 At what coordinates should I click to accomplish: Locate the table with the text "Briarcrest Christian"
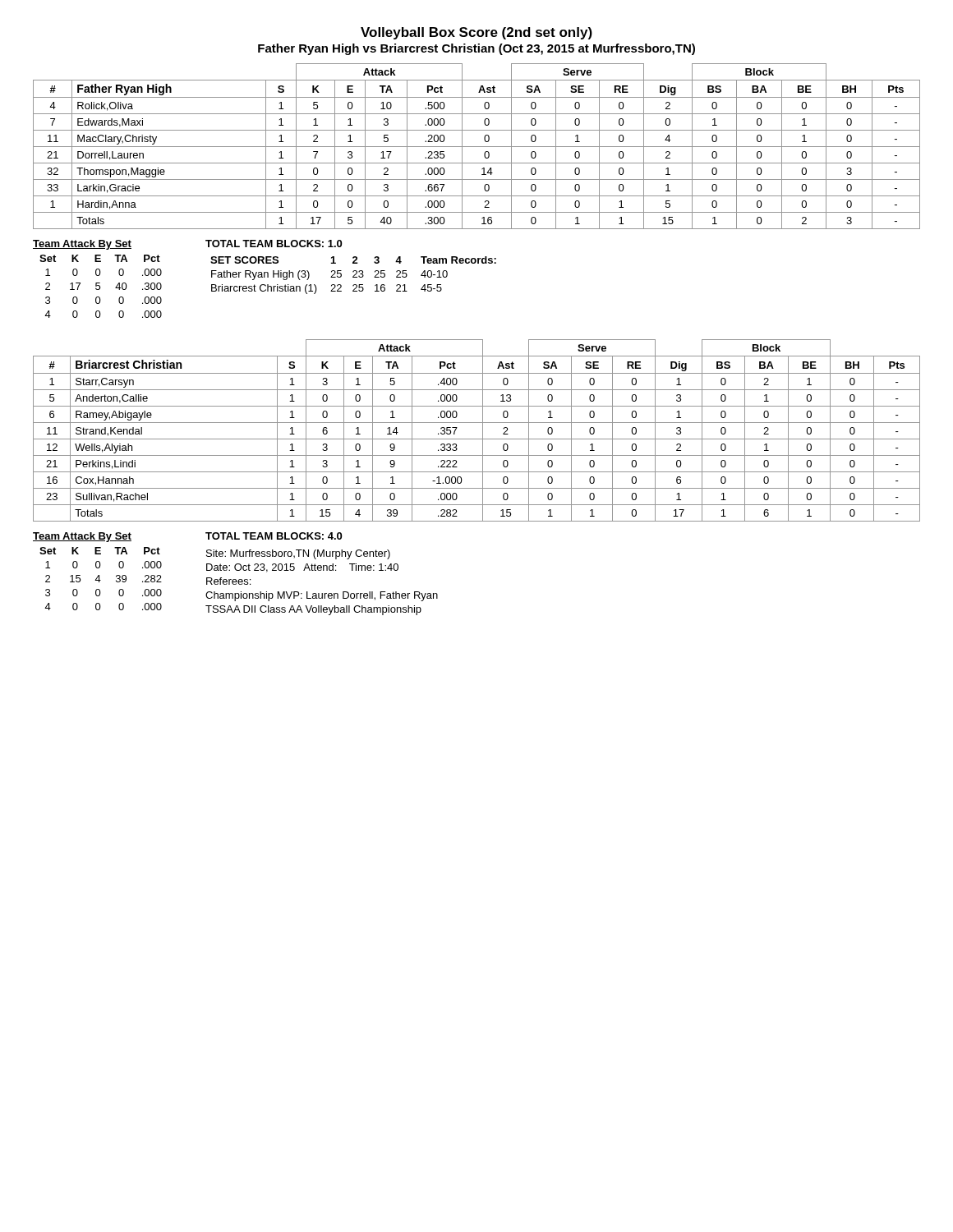click(x=476, y=430)
